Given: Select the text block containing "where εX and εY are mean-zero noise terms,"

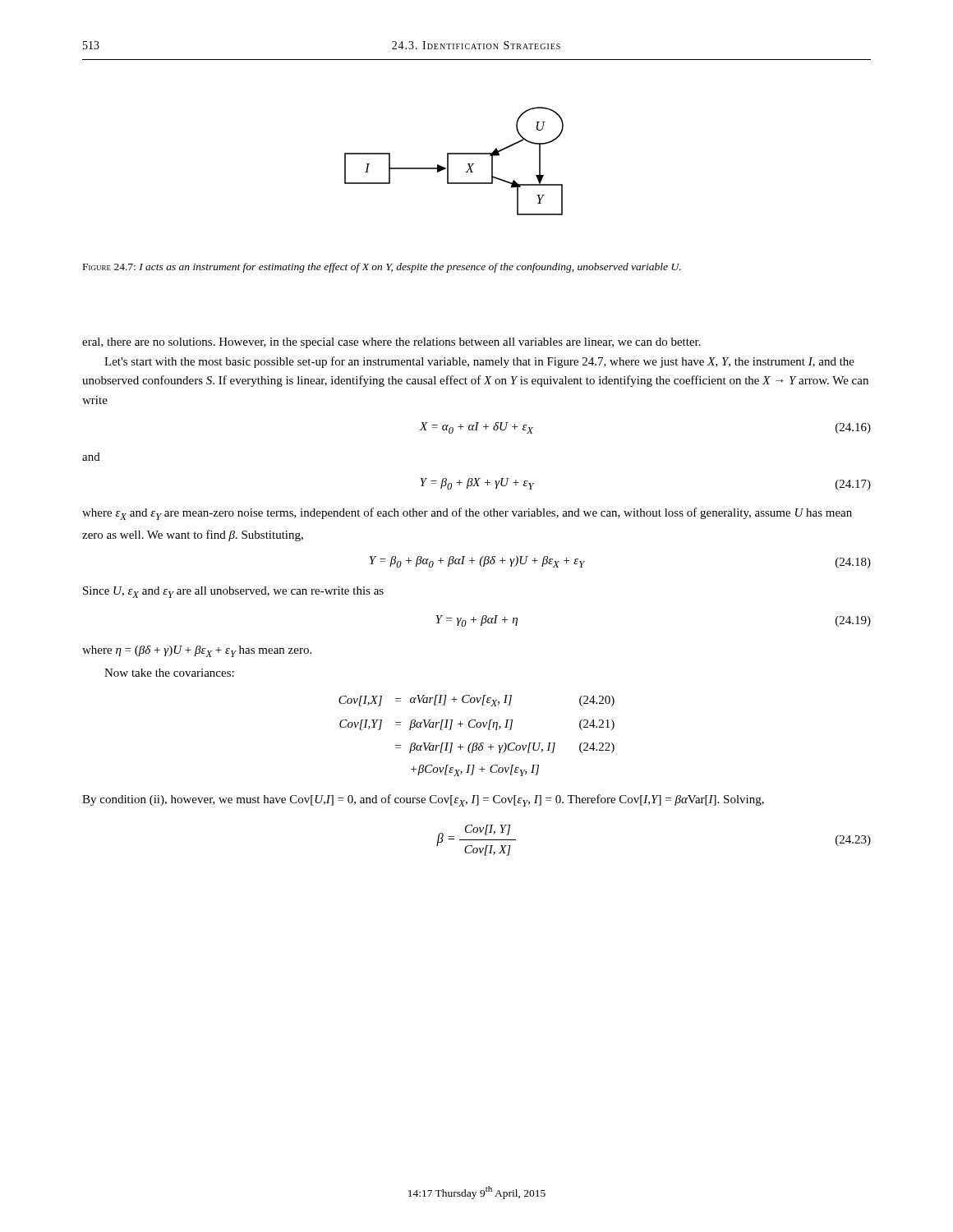Looking at the screenshot, I should pyautogui.click(x=467, y=523).
